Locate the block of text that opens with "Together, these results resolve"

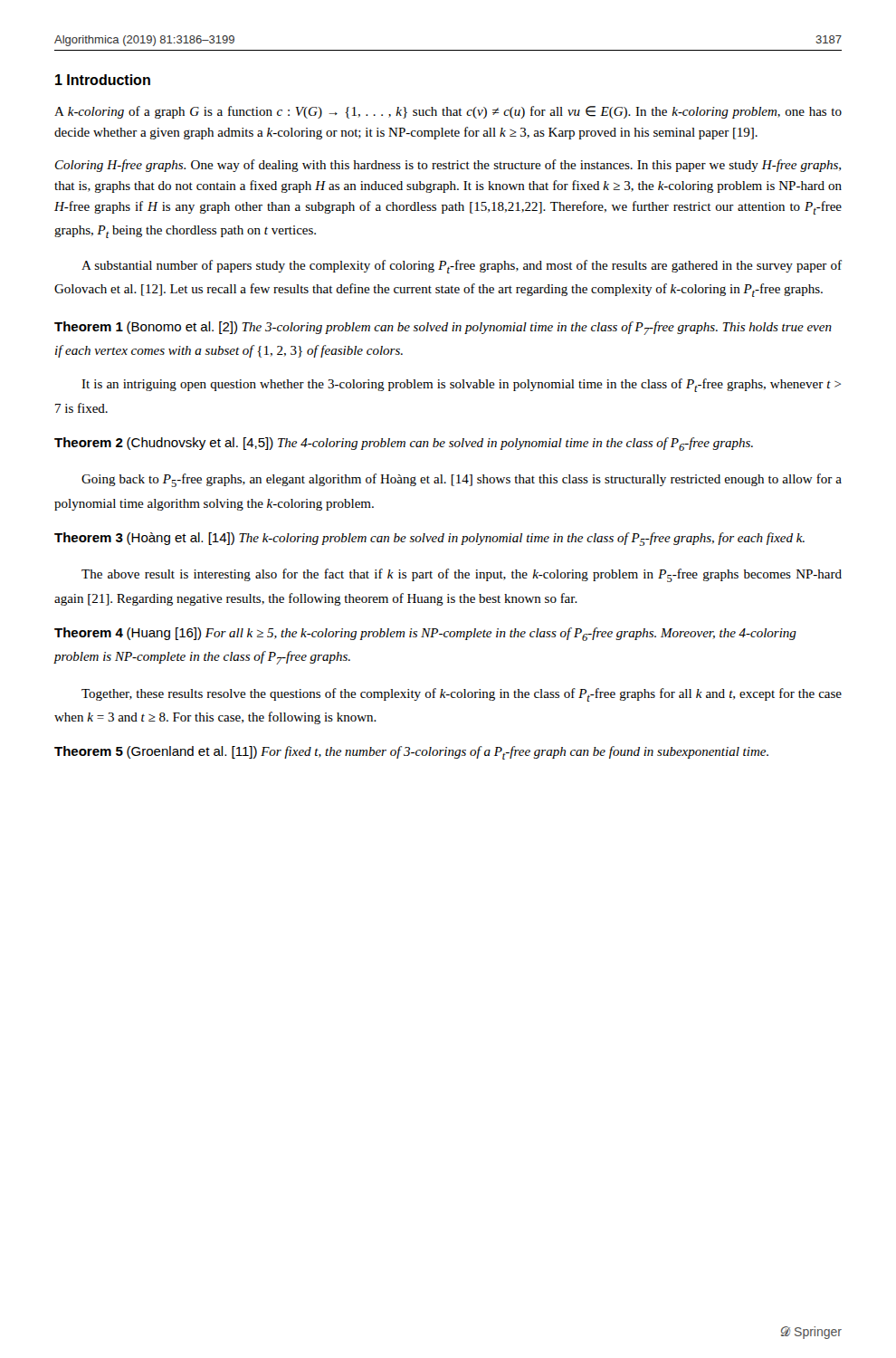pyautogui.click(x=448, y=705)
